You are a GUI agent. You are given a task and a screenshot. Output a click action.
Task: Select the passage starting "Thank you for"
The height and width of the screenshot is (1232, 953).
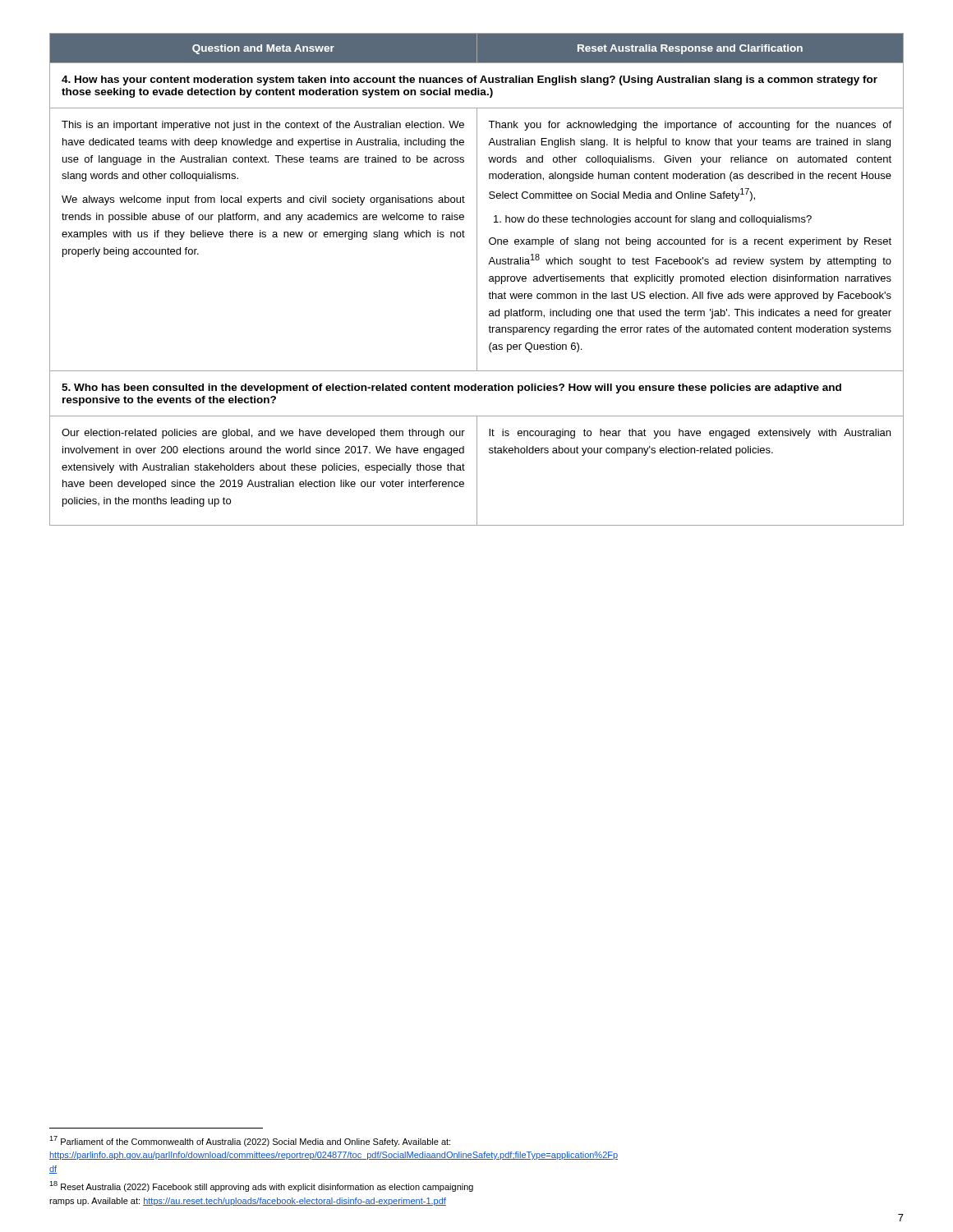pos(690,236)
